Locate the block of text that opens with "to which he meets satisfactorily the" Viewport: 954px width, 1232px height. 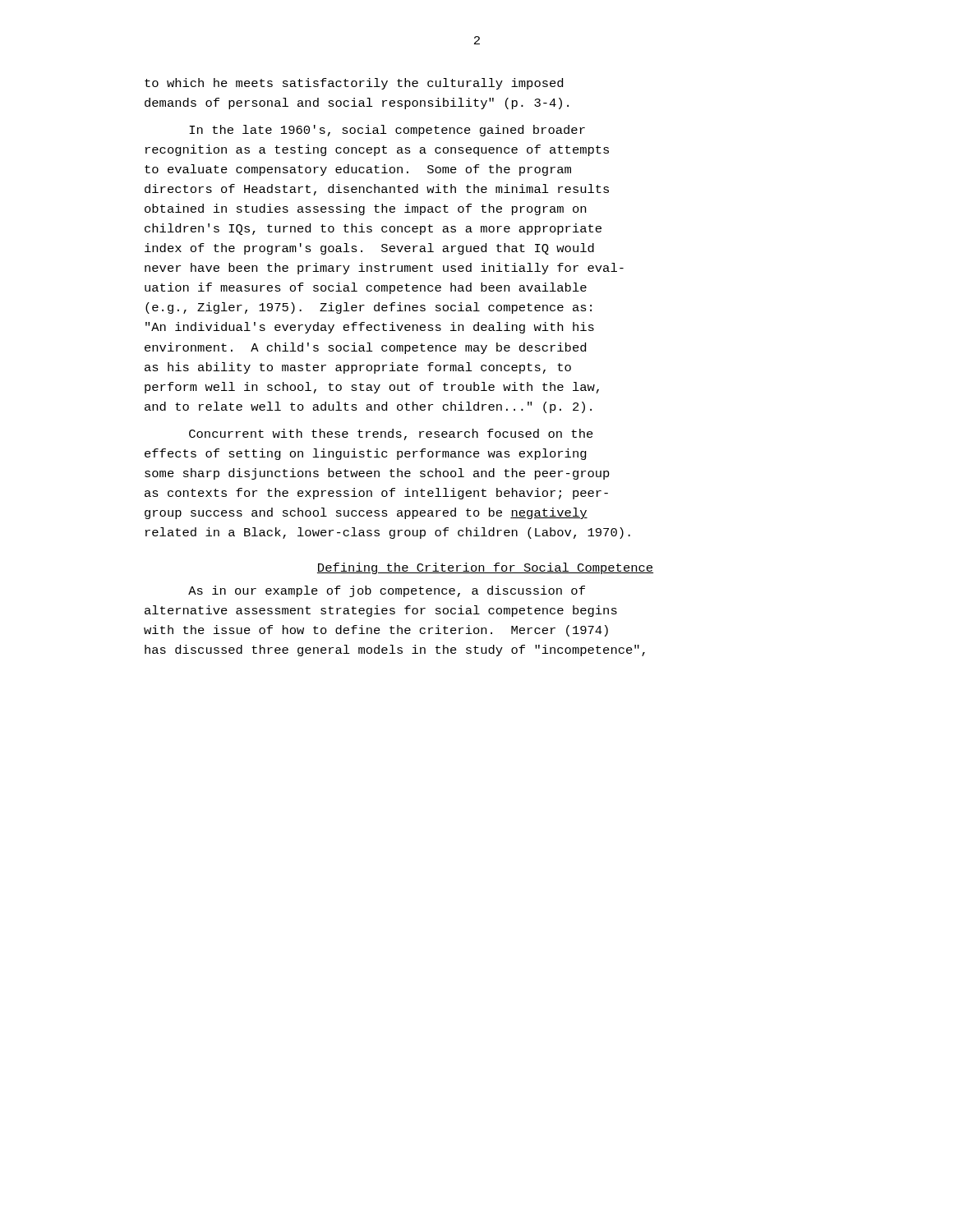(x=358, y=94)
